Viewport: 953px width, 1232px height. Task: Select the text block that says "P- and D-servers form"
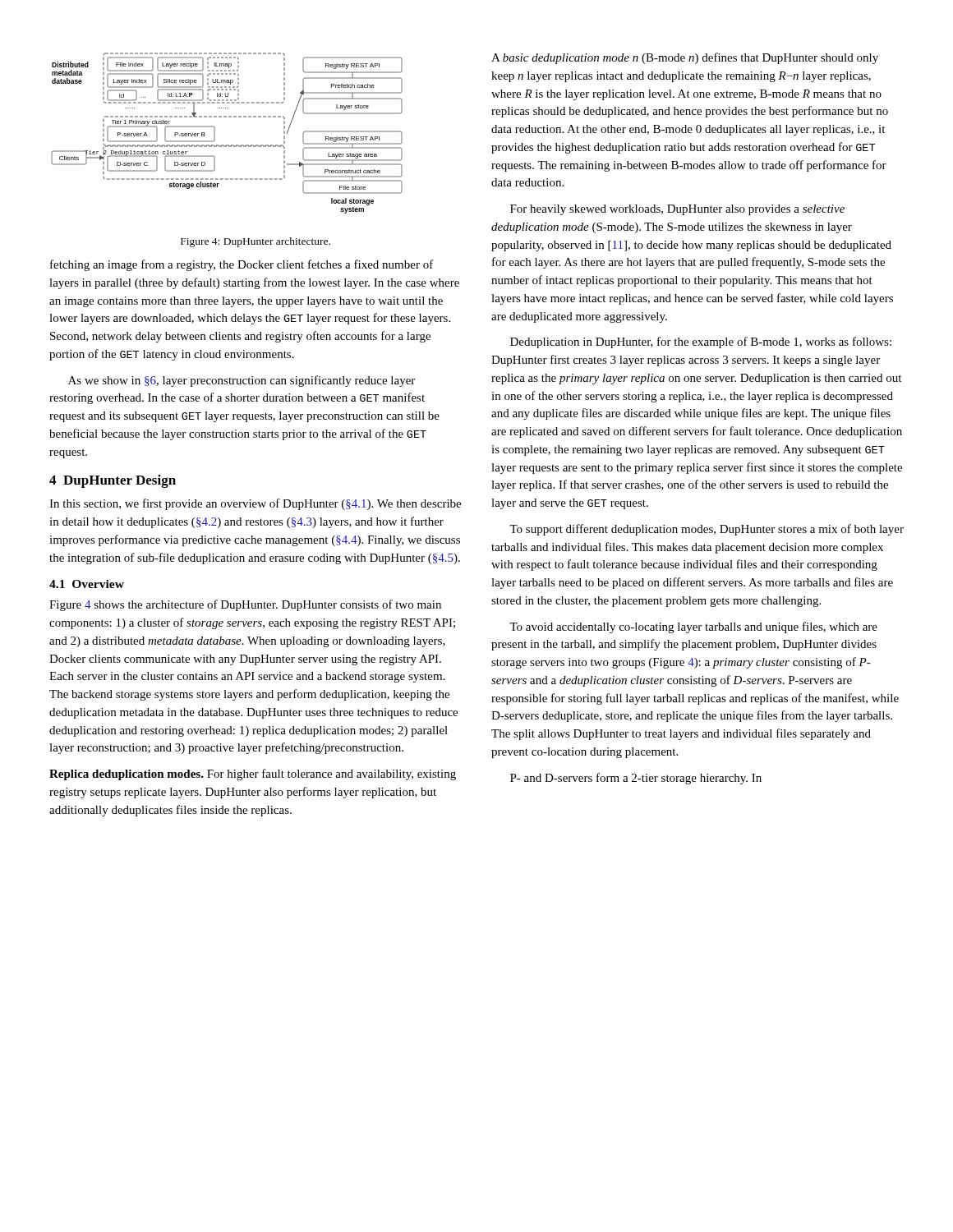pyautogui.click(x=636, y=777)
